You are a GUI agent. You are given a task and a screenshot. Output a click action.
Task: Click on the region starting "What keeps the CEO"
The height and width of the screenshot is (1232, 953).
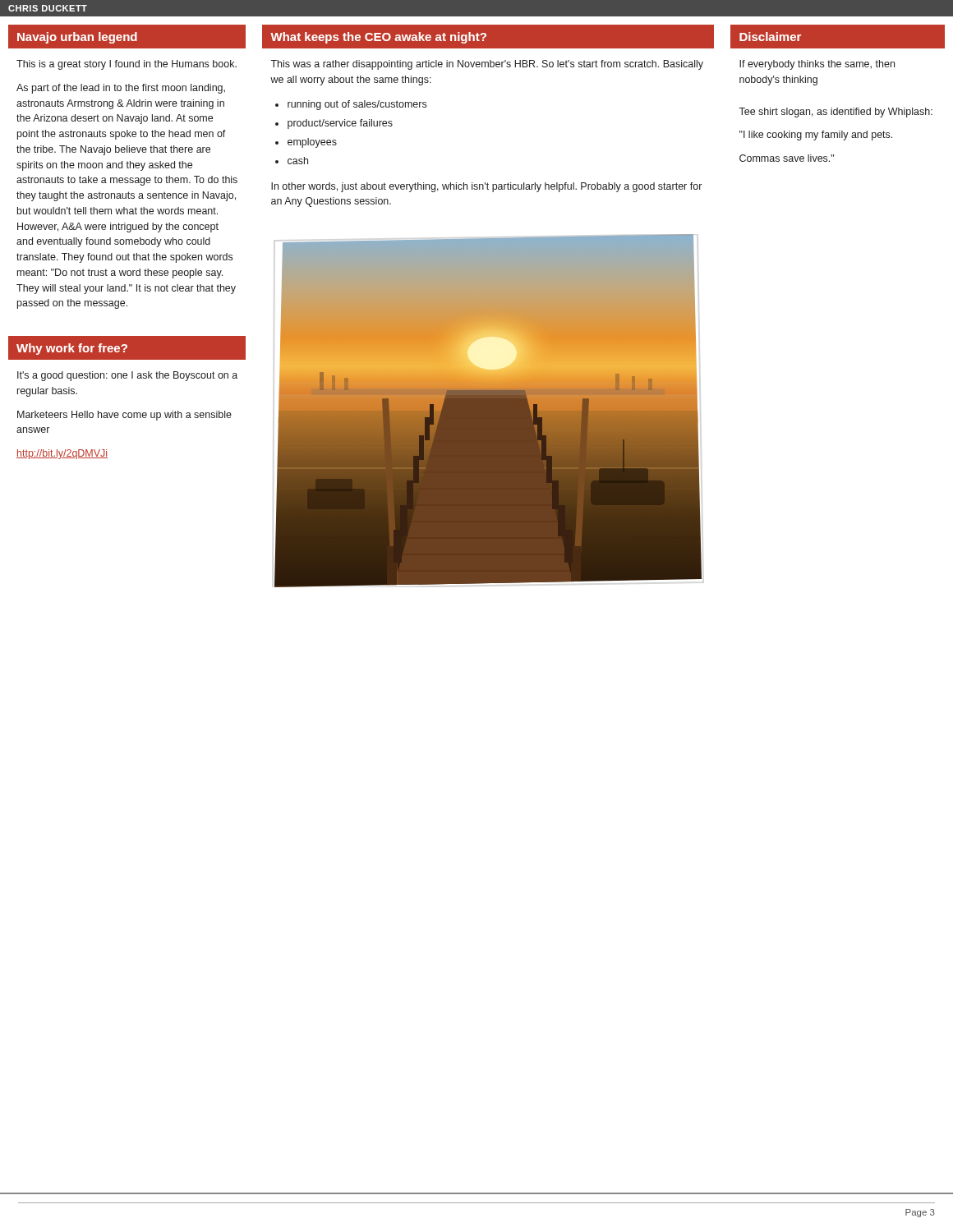click(488, 37)
